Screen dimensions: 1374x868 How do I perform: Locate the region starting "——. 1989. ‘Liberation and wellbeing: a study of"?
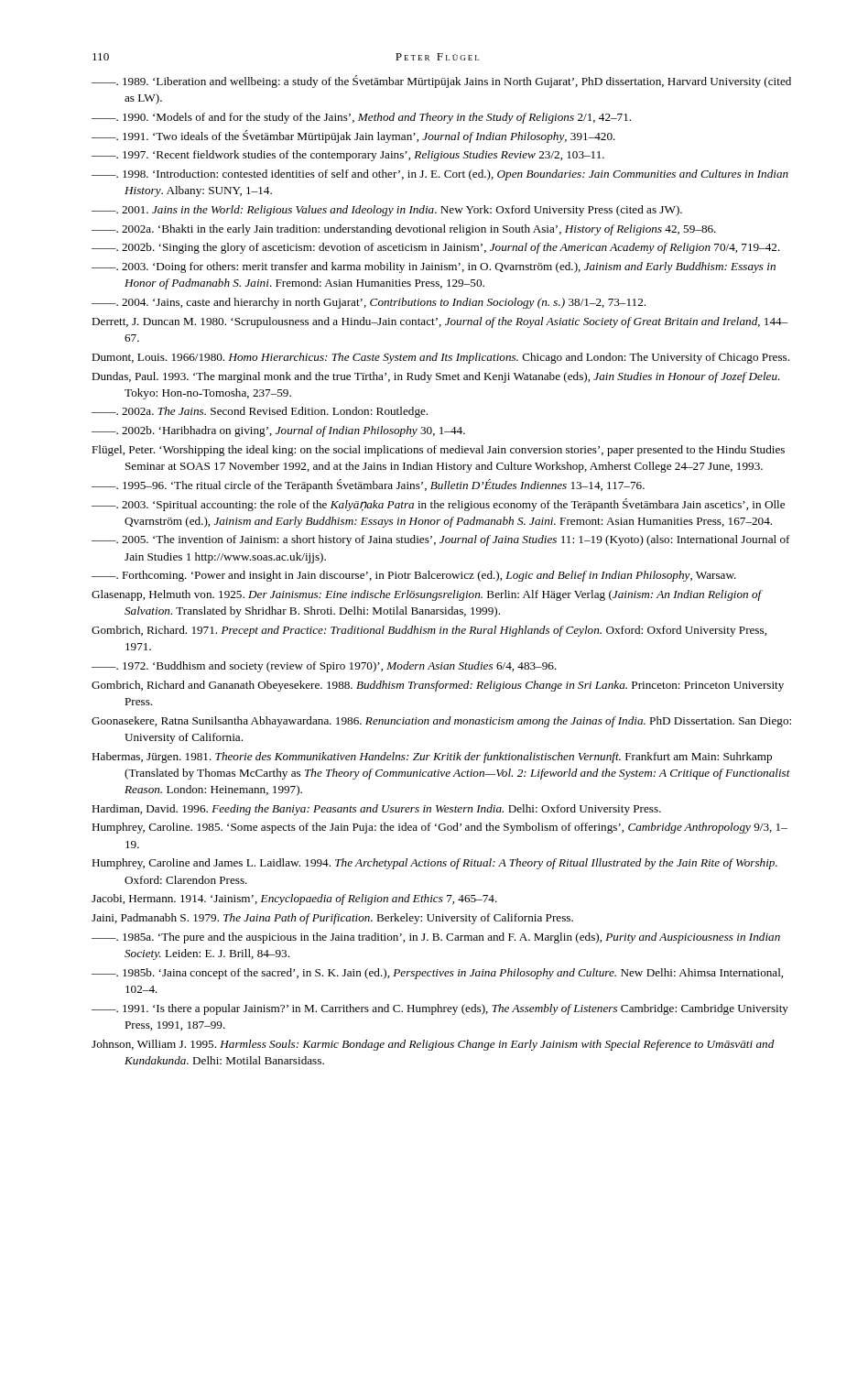[442, 89]
